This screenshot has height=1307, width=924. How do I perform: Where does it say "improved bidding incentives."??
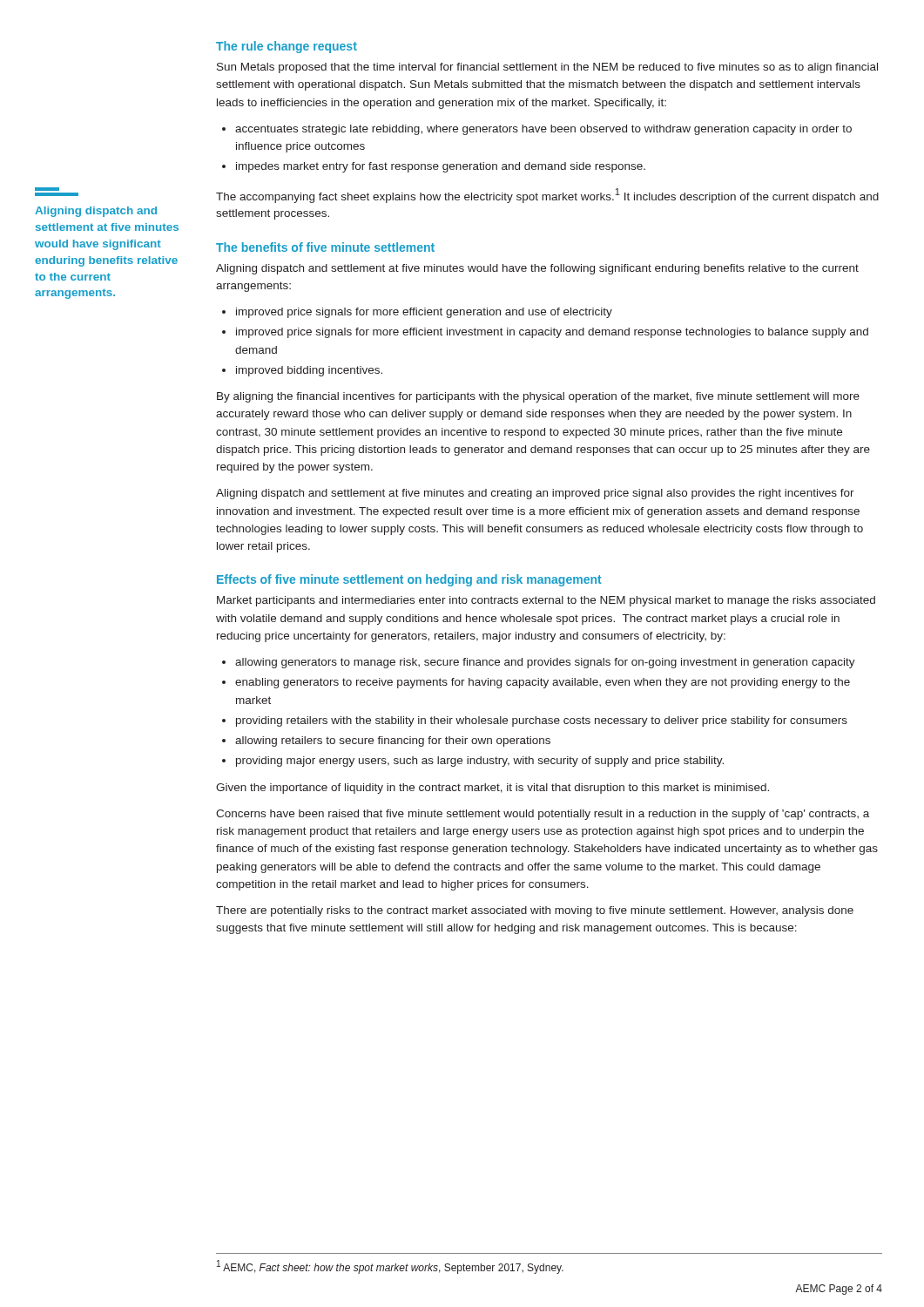coord(309,370)
